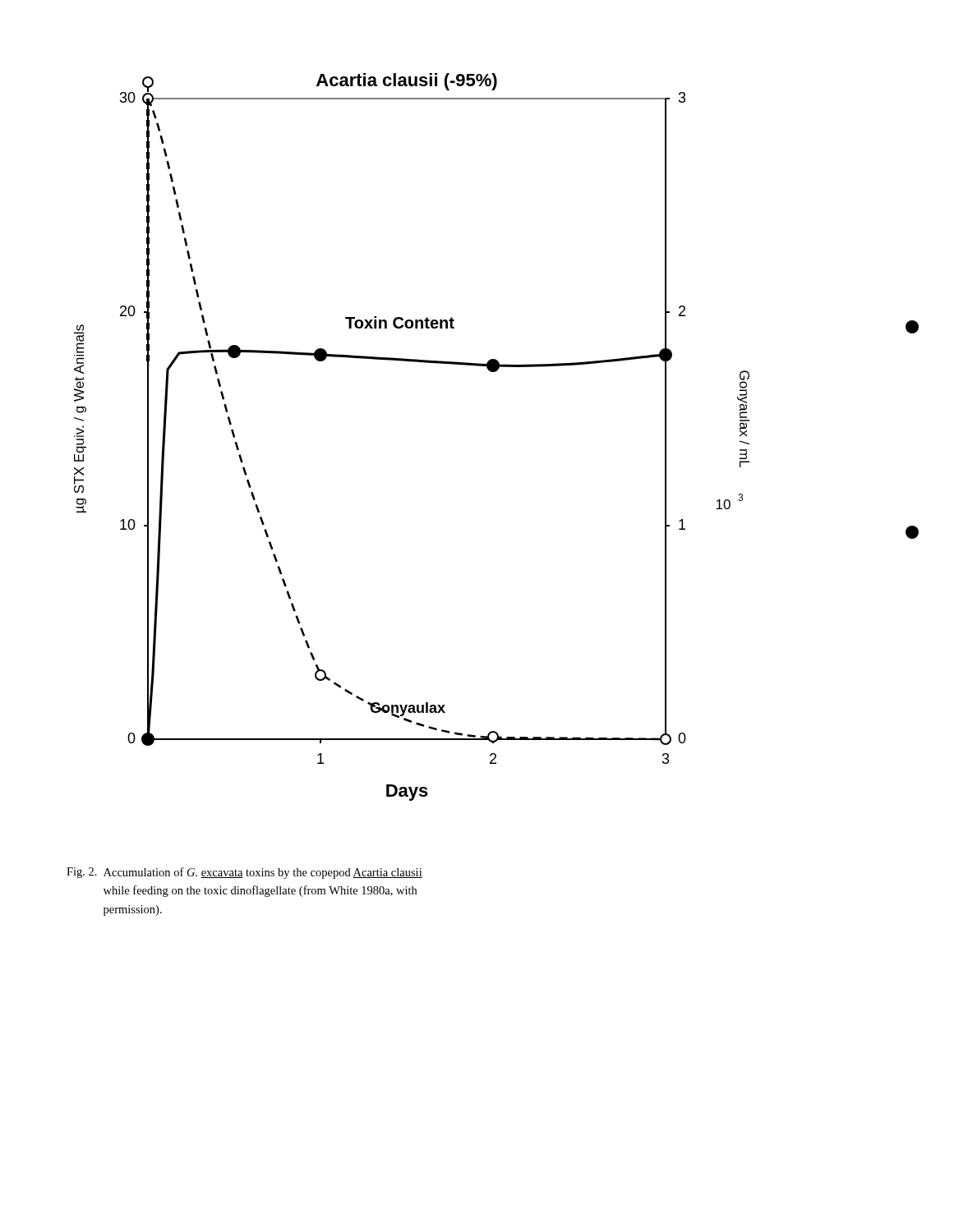Locate the caption containing "Fig. 2. Accumulation of G. excavata toxins by"

[244, 891]
